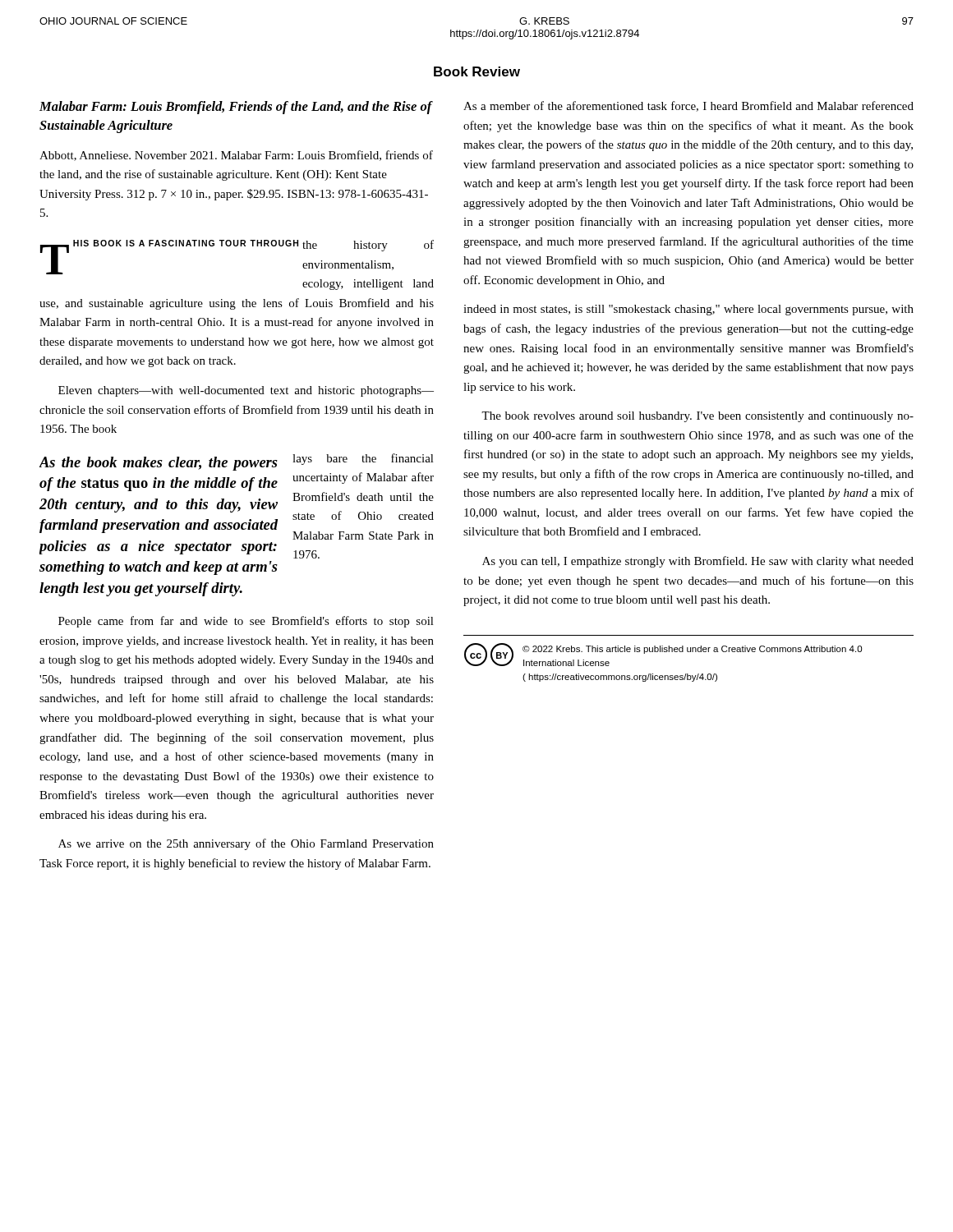Navigate to the block starting "People came from far"
The image size is (953, 1232).
[x=237, y=718]
